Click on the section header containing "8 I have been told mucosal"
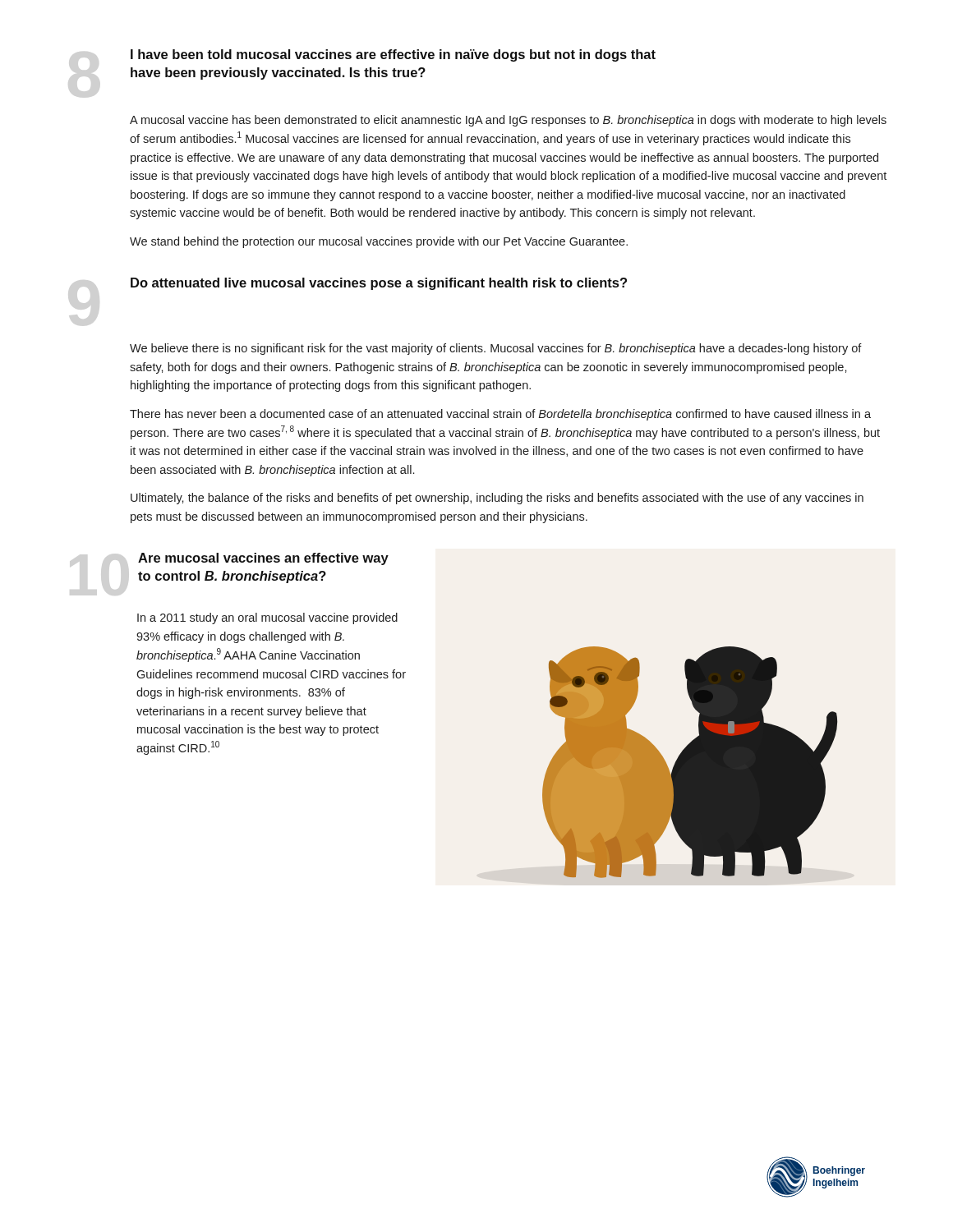953x1232 pixels. [x=361, y=74]
